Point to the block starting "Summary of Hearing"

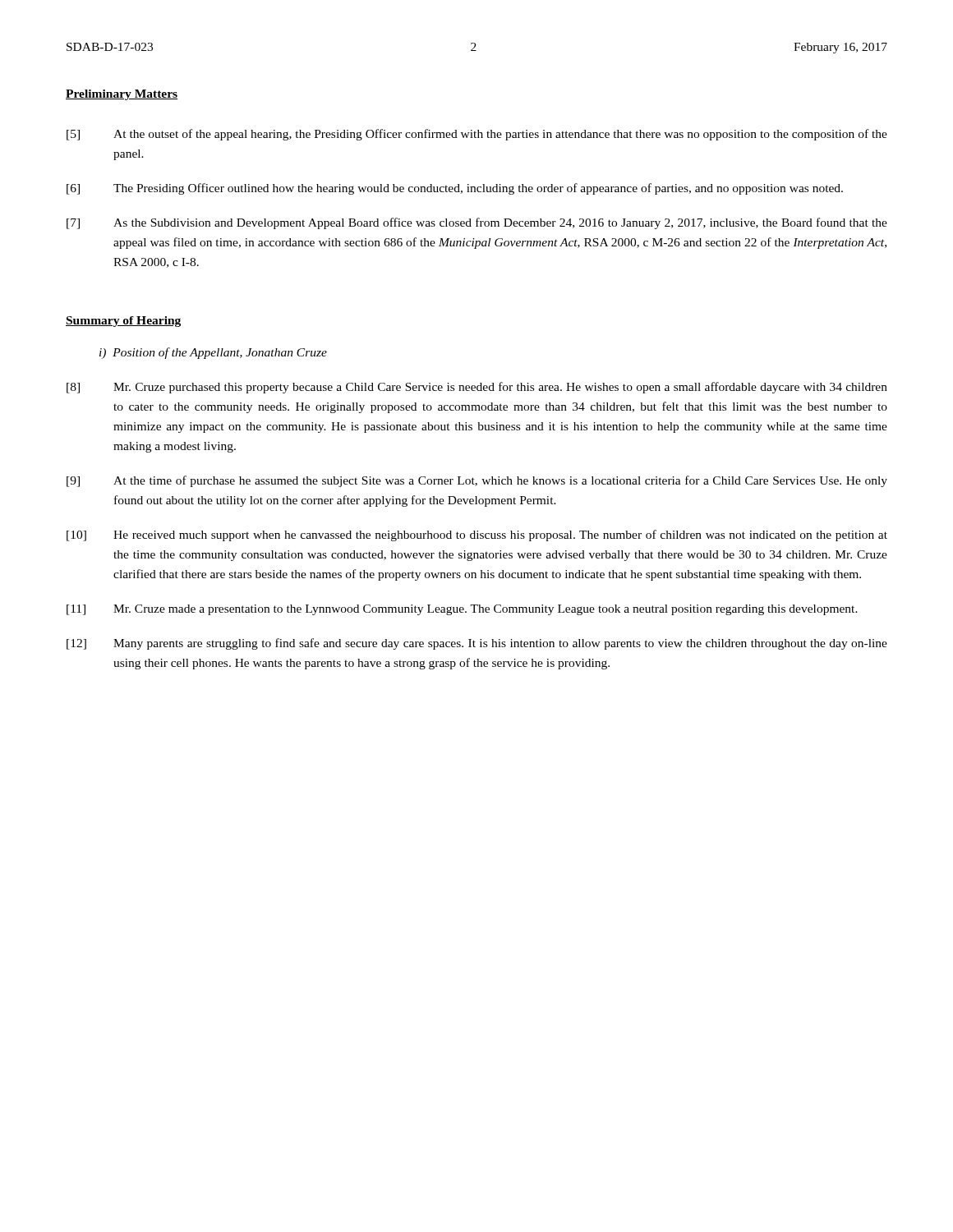click(x=123, y=320)
